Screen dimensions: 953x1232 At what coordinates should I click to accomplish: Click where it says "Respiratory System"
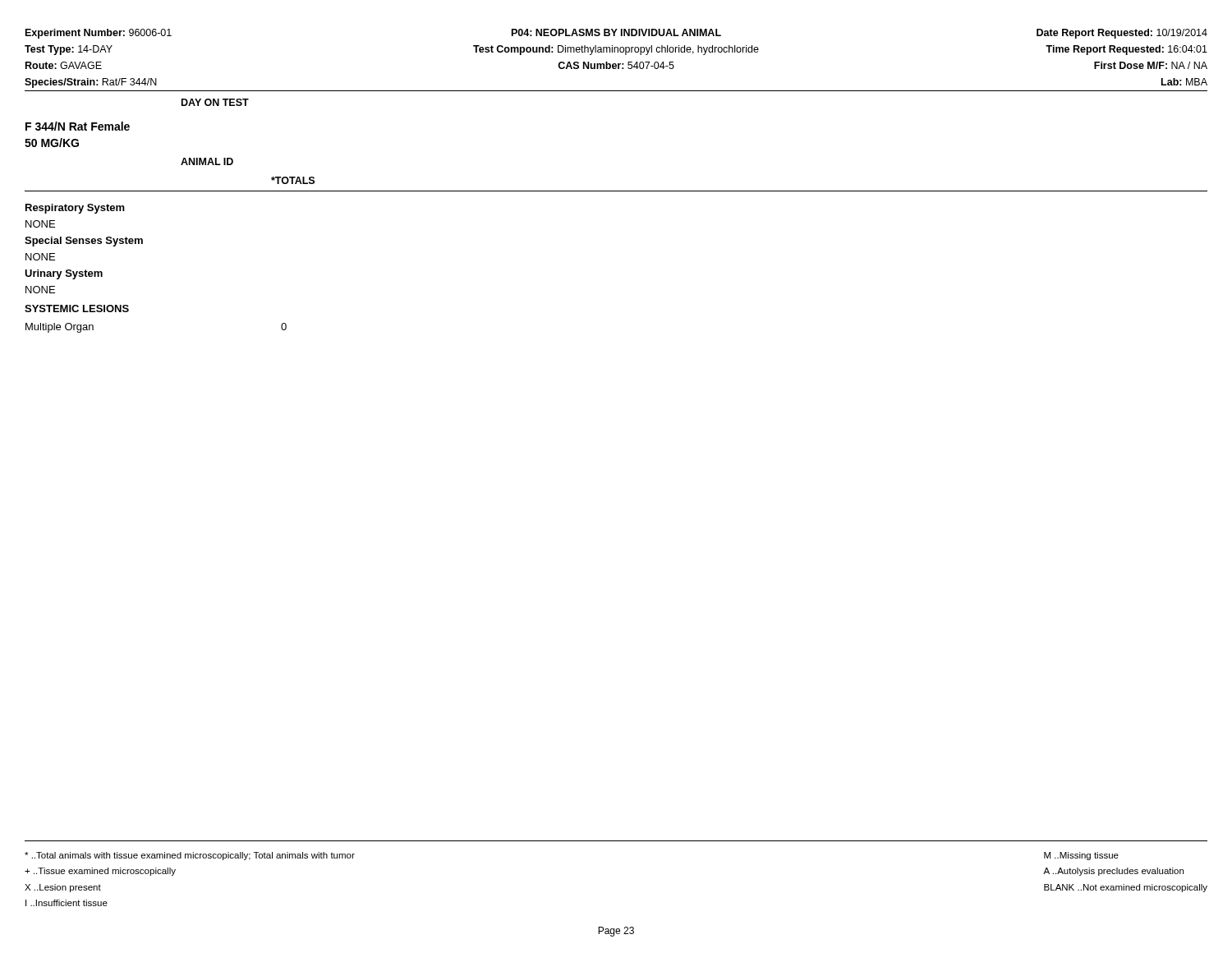point(75,207)
